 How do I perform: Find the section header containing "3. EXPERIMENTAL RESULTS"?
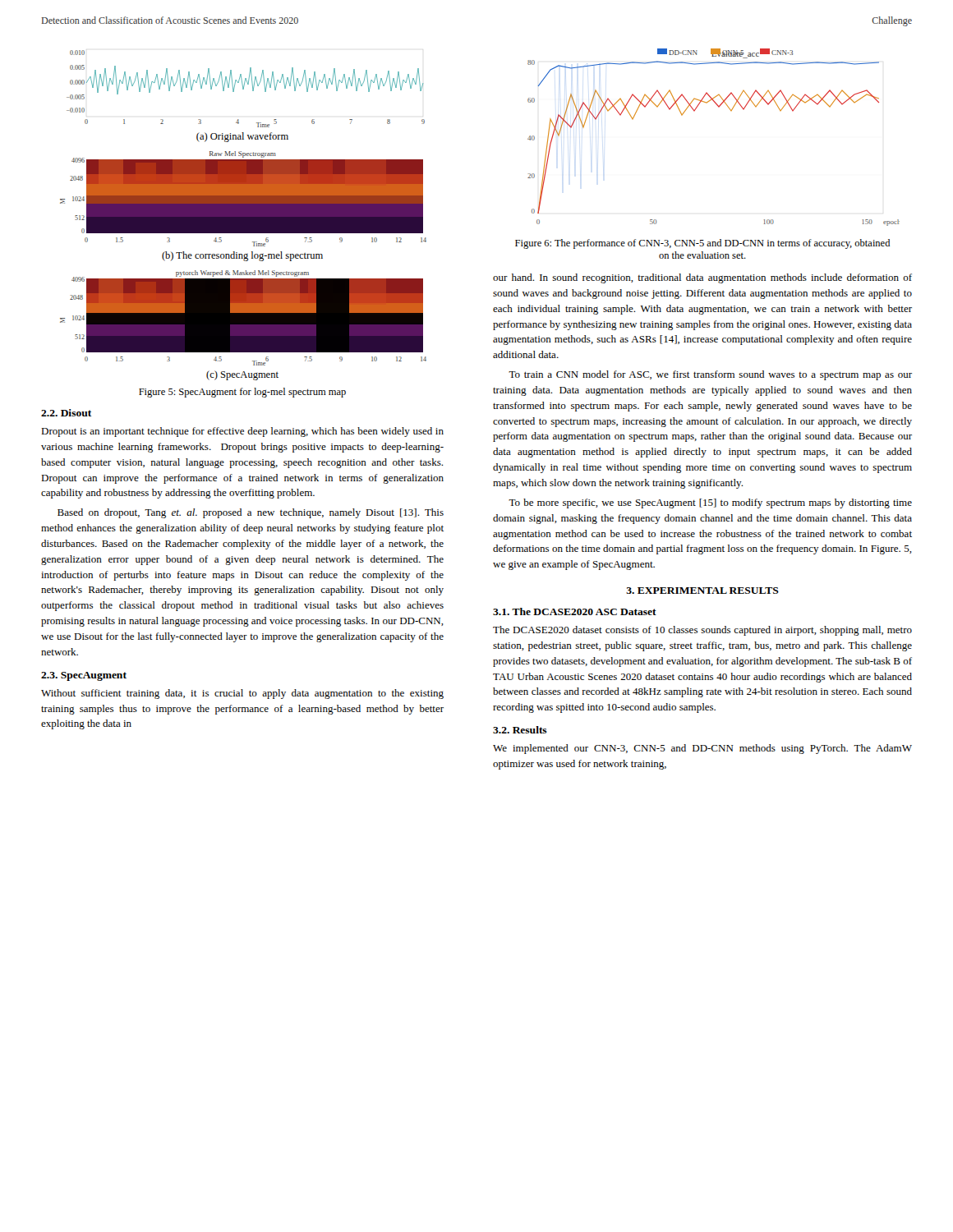click(702, 590)
